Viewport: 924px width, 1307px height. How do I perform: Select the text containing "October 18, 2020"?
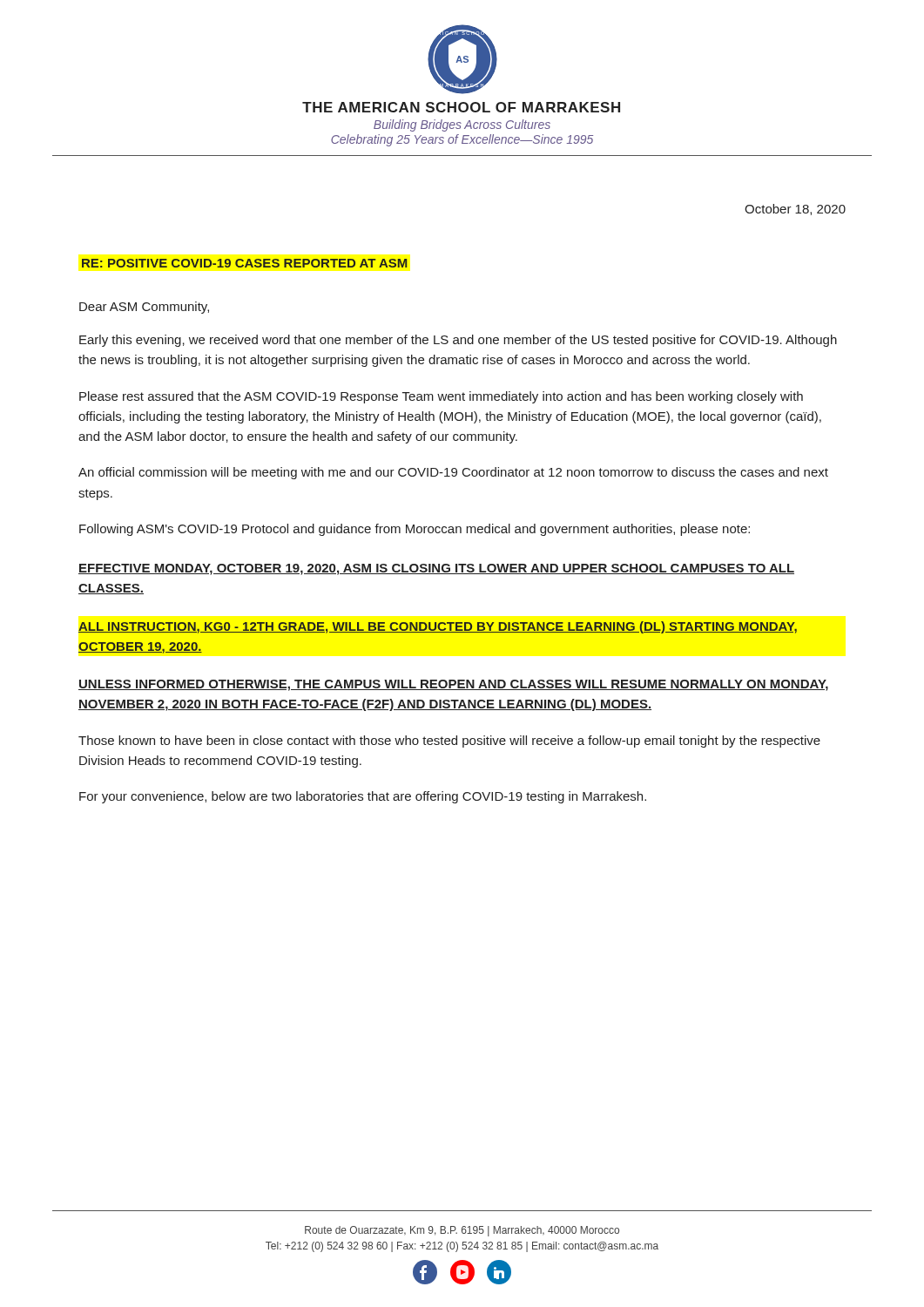pos(795,209)
